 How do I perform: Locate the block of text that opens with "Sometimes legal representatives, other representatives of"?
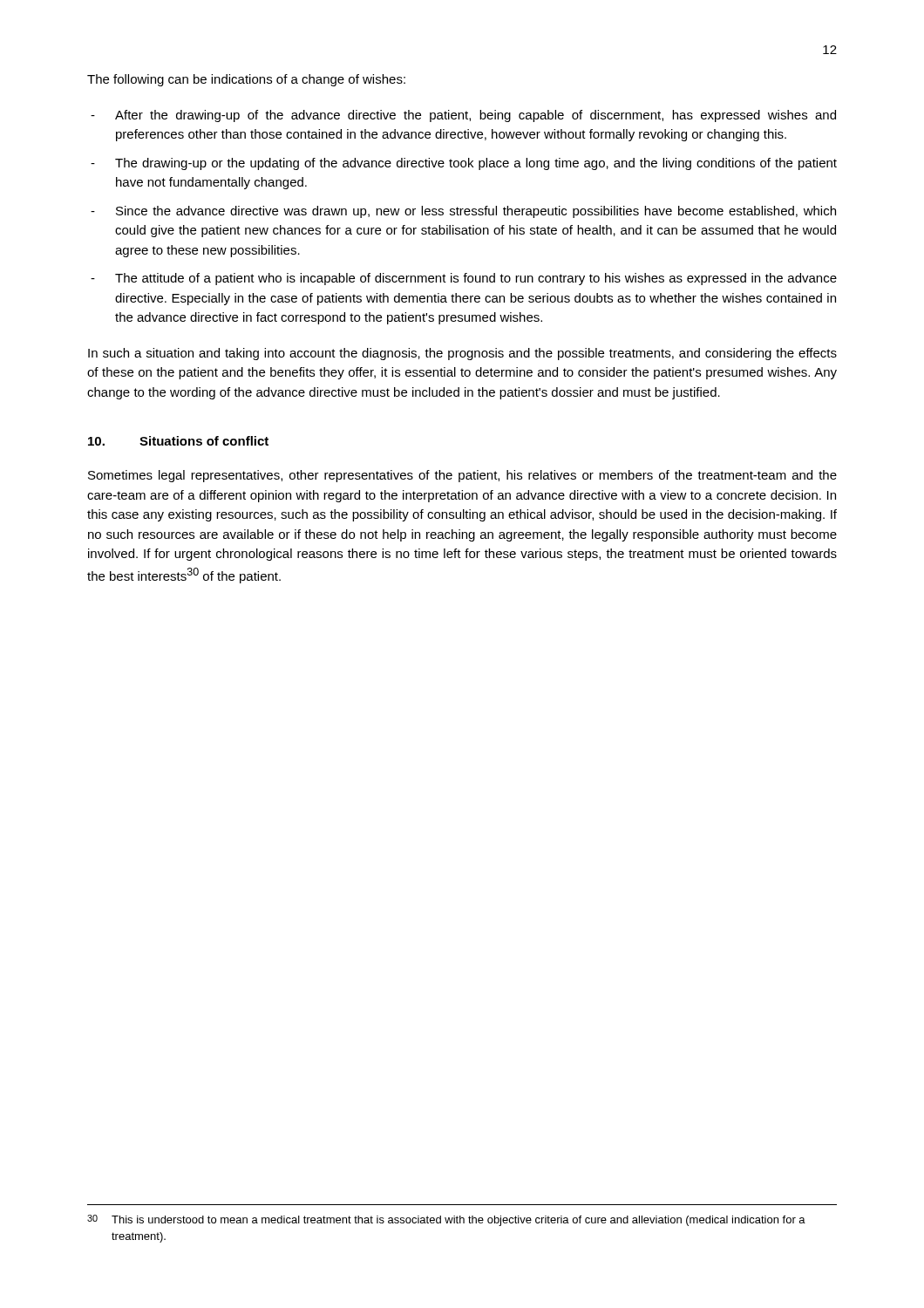462,525
